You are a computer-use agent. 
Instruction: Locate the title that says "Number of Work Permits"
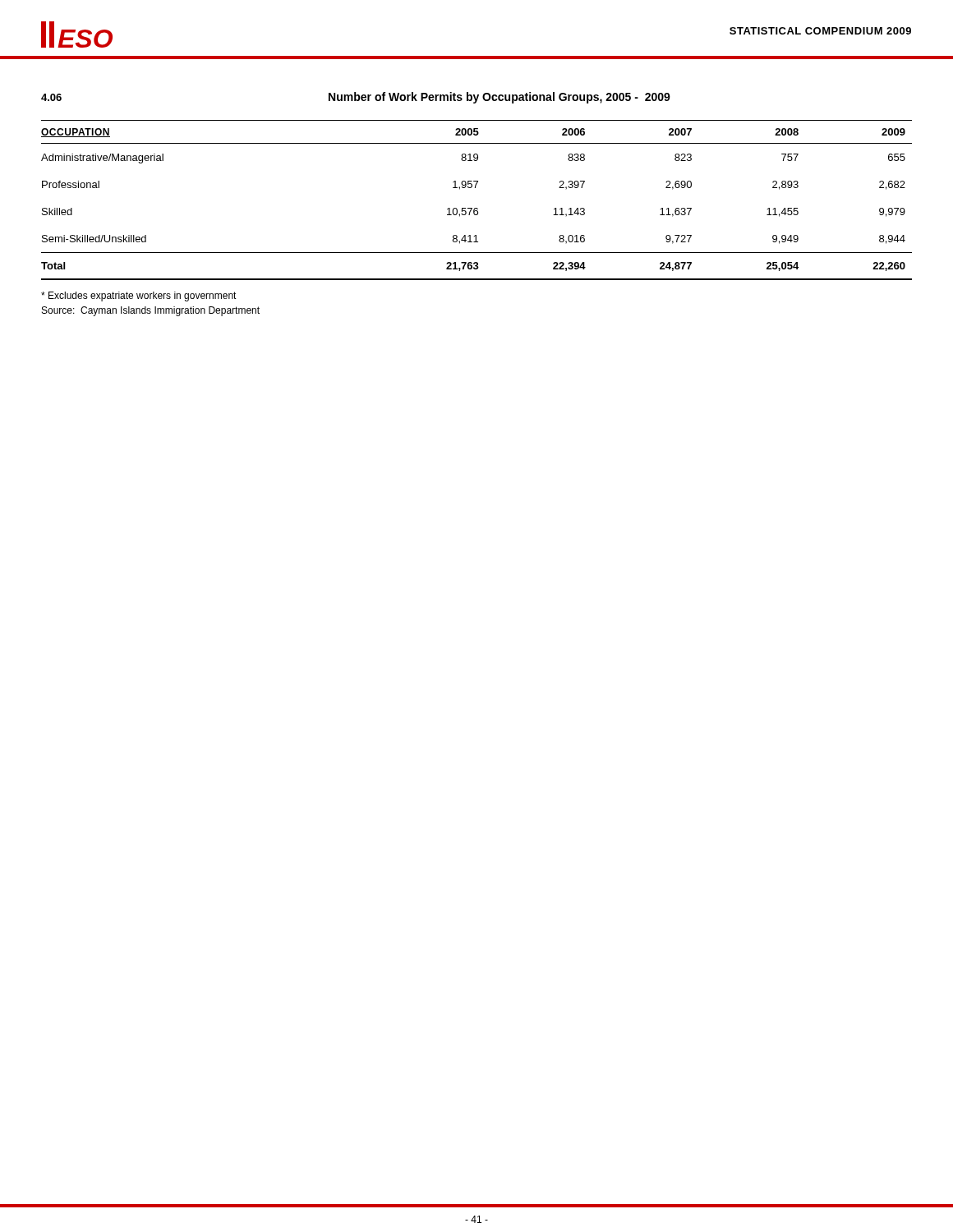[x=499, y=97]
